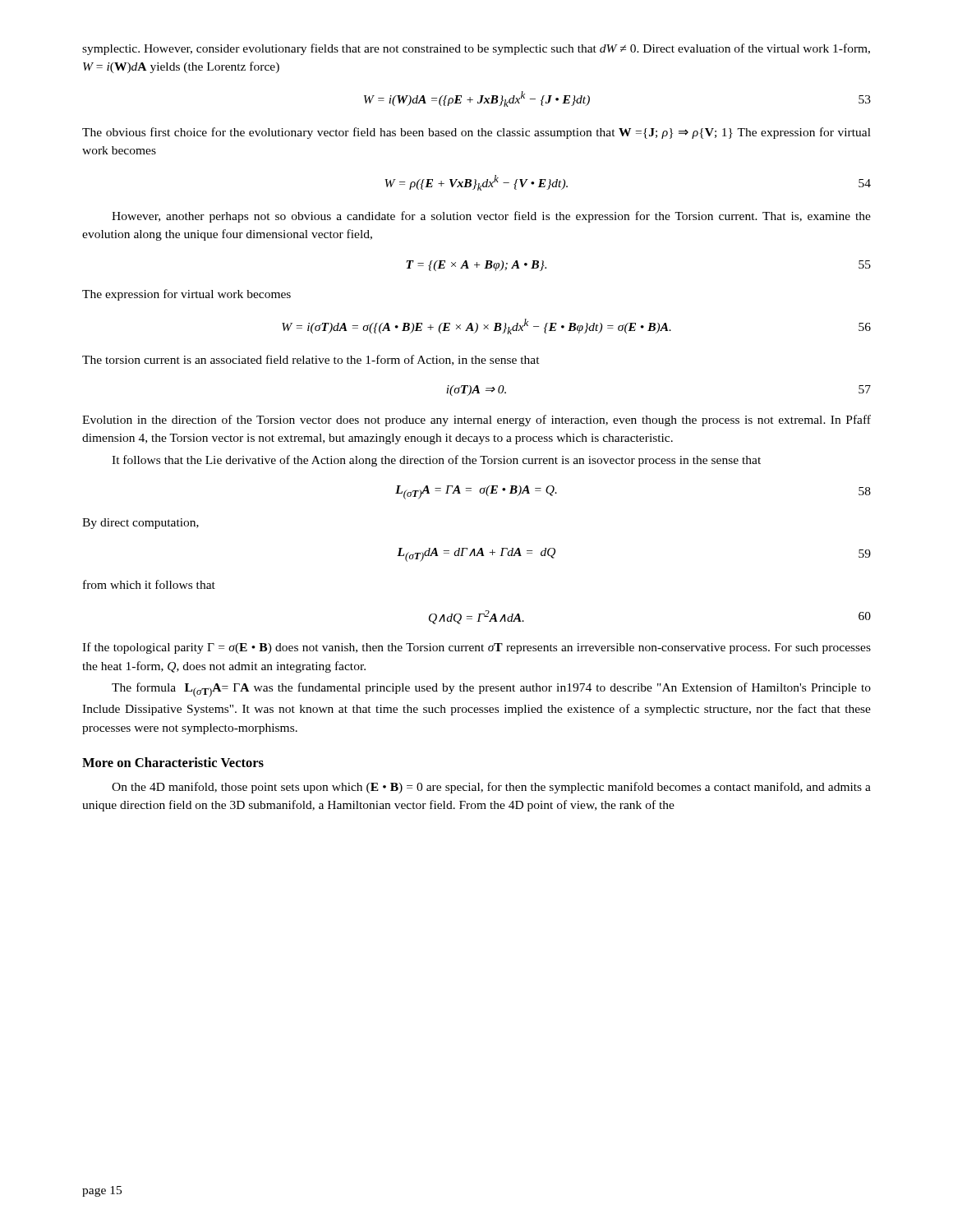Find the text block that says "If the topological parity Γ"
The image size is (953, 1232).
pyautogui.click(x=476, y=656)
